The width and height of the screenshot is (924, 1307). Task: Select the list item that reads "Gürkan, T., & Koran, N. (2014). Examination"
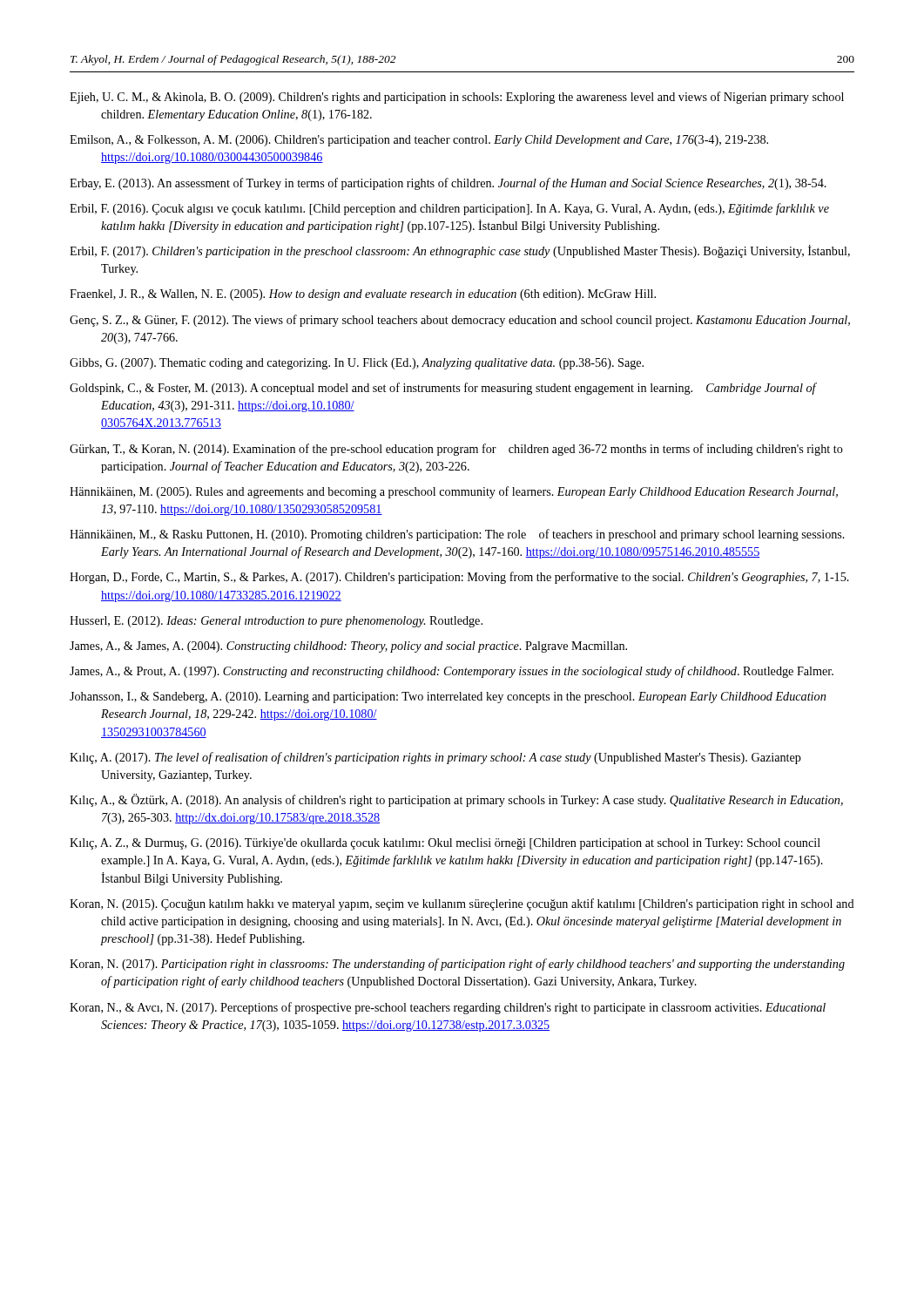456,457
